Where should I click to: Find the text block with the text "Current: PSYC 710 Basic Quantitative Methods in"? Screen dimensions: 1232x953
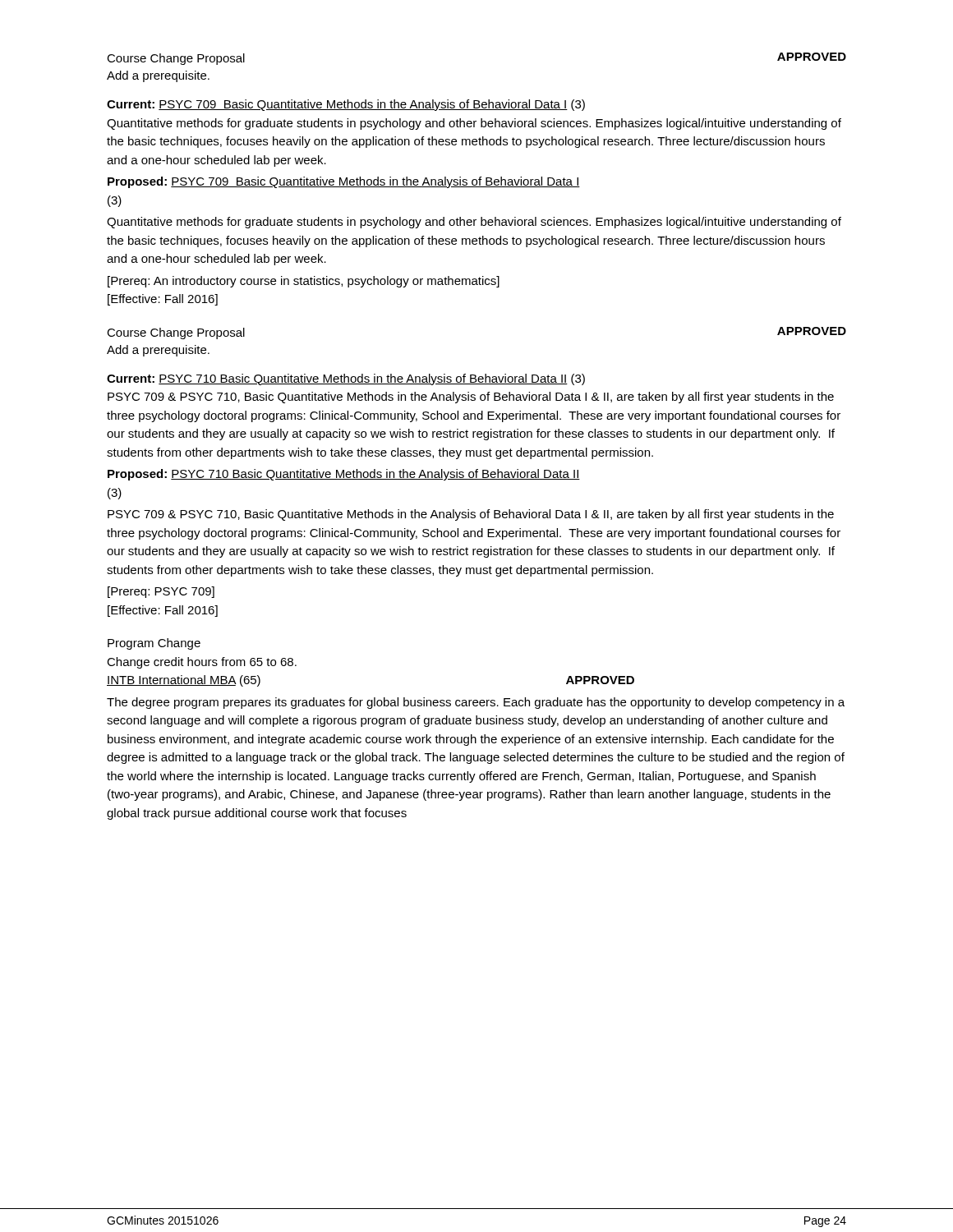tap(346, 379)
